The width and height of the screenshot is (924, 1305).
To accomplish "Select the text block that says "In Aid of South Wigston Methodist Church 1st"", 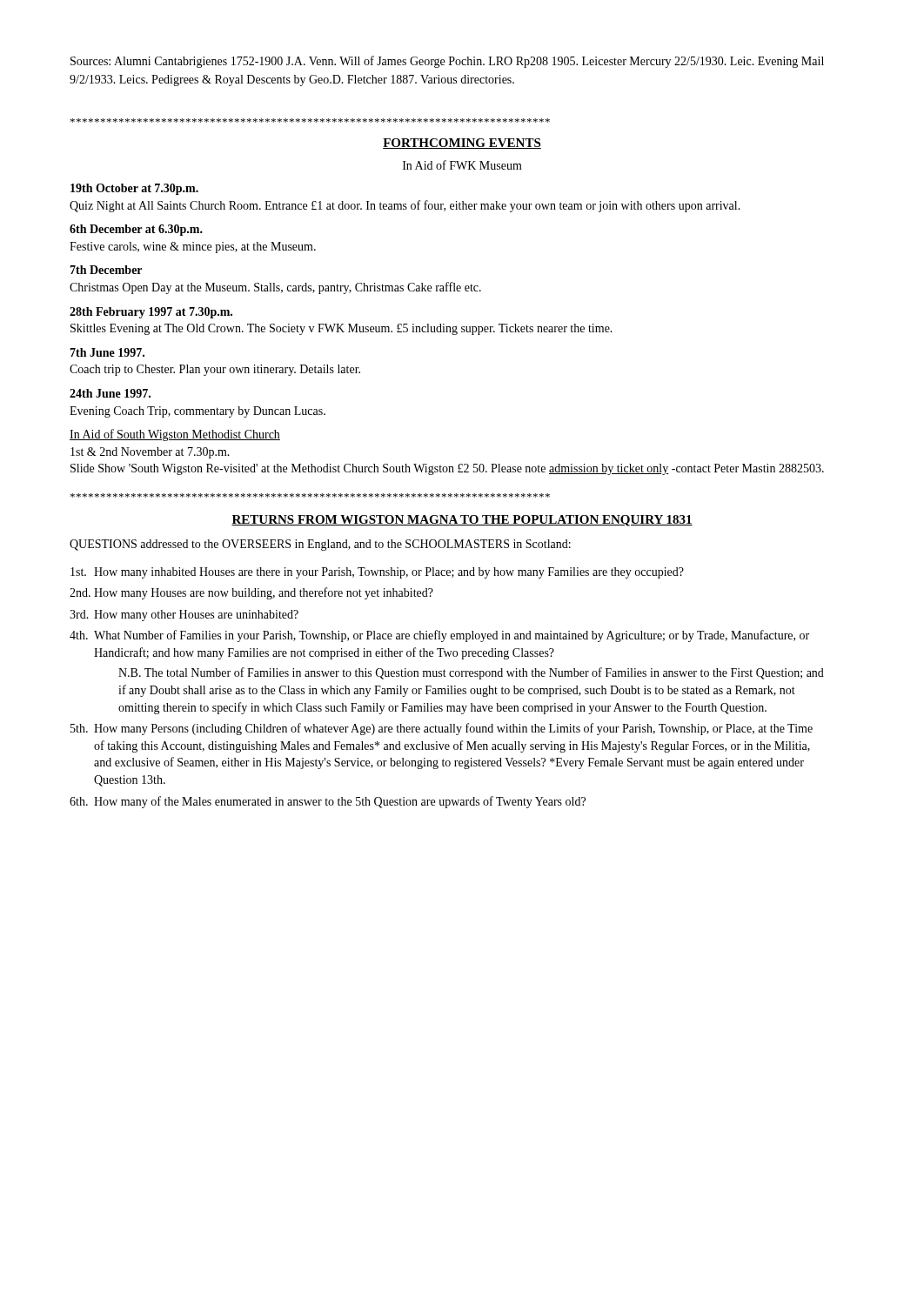I will point(175,435).
